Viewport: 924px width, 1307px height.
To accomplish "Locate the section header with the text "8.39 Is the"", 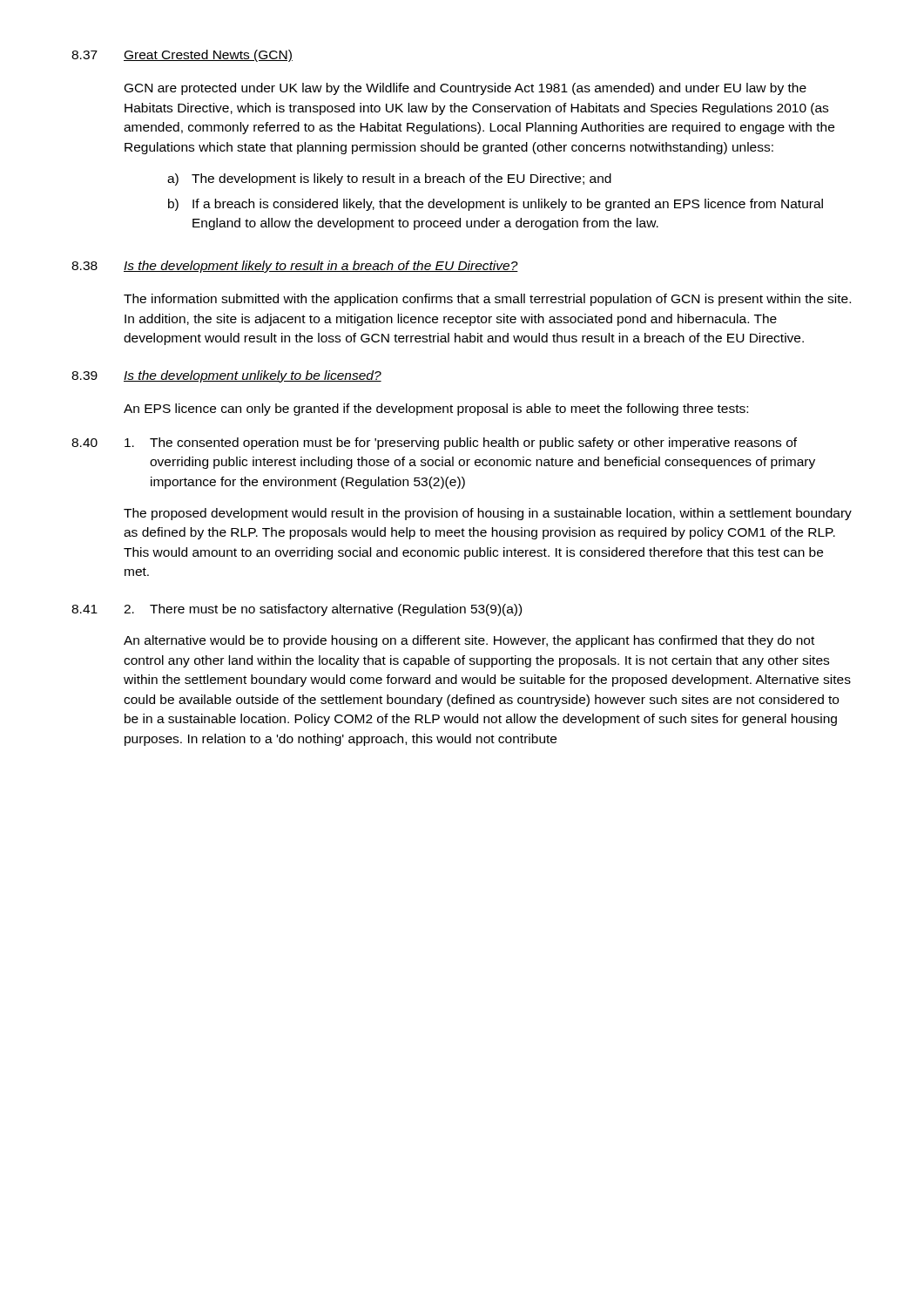I will point(226,375).
